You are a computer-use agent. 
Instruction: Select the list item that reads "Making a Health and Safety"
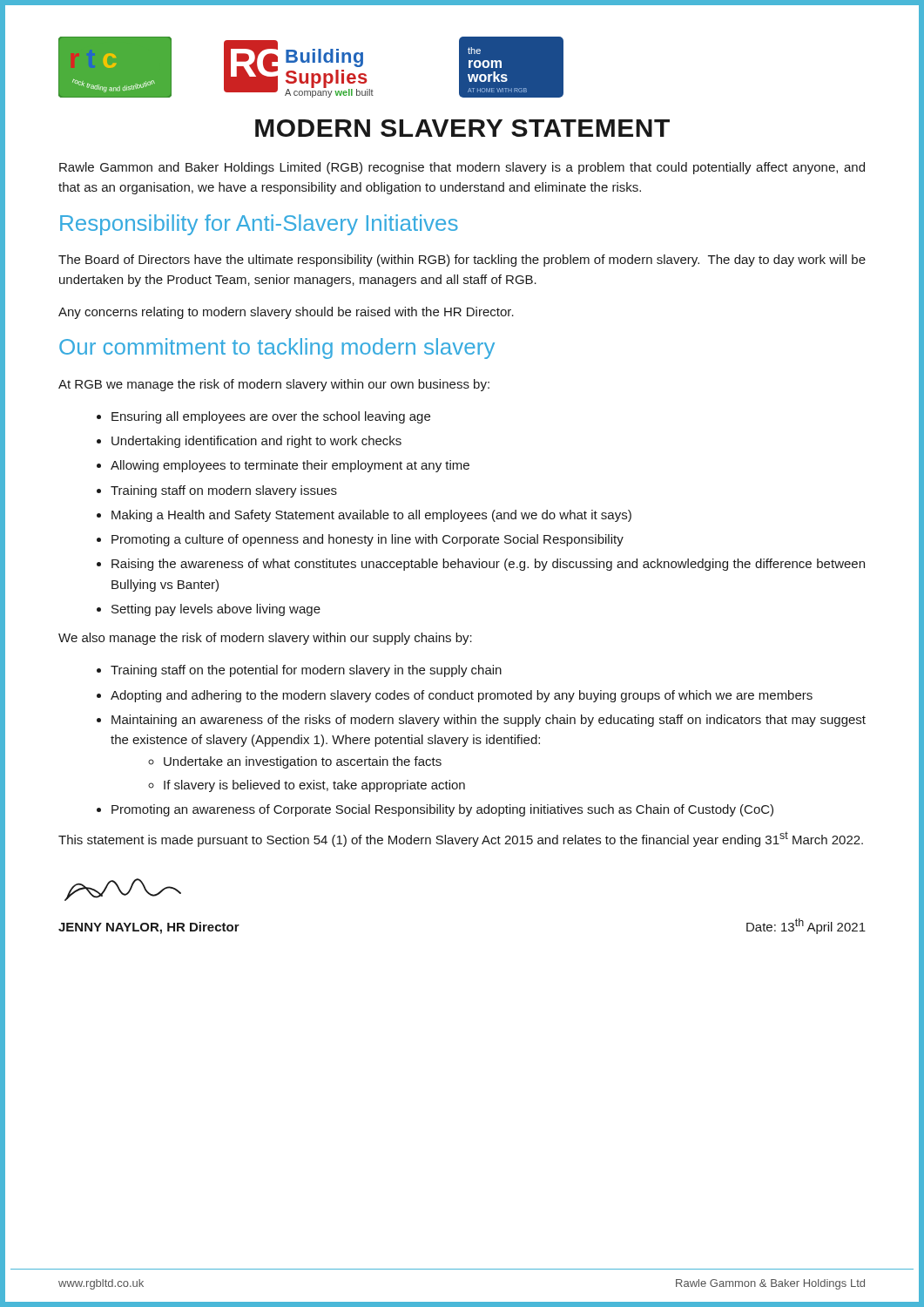point(371,514)
